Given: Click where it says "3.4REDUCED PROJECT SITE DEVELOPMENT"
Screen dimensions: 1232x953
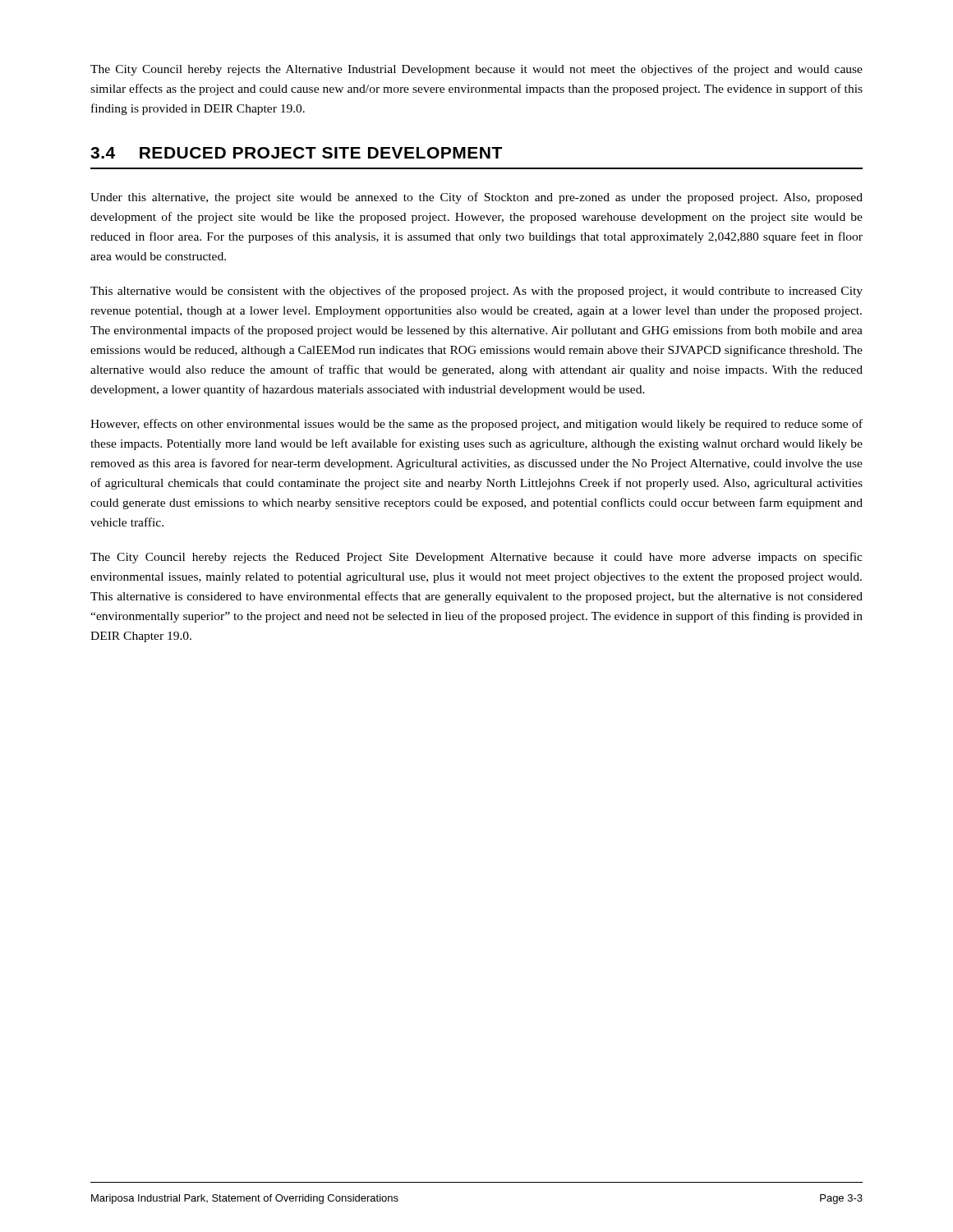Looking at the screenshot, I should [x=476, y=155].
